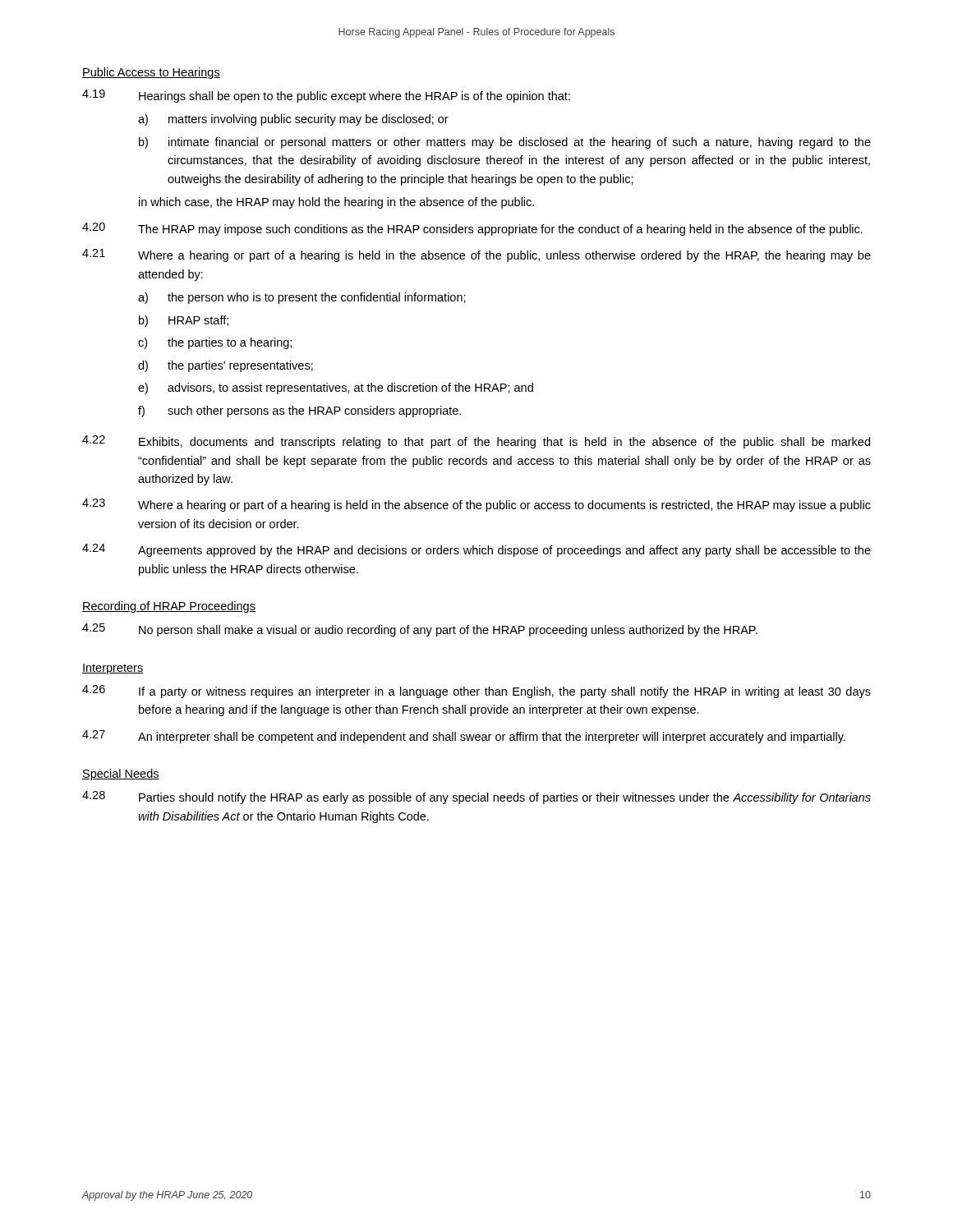Locate the list item containing "4.24 Agreements approved by the"
This screenshot has height=1232, width=953.
tap(476, 560)
